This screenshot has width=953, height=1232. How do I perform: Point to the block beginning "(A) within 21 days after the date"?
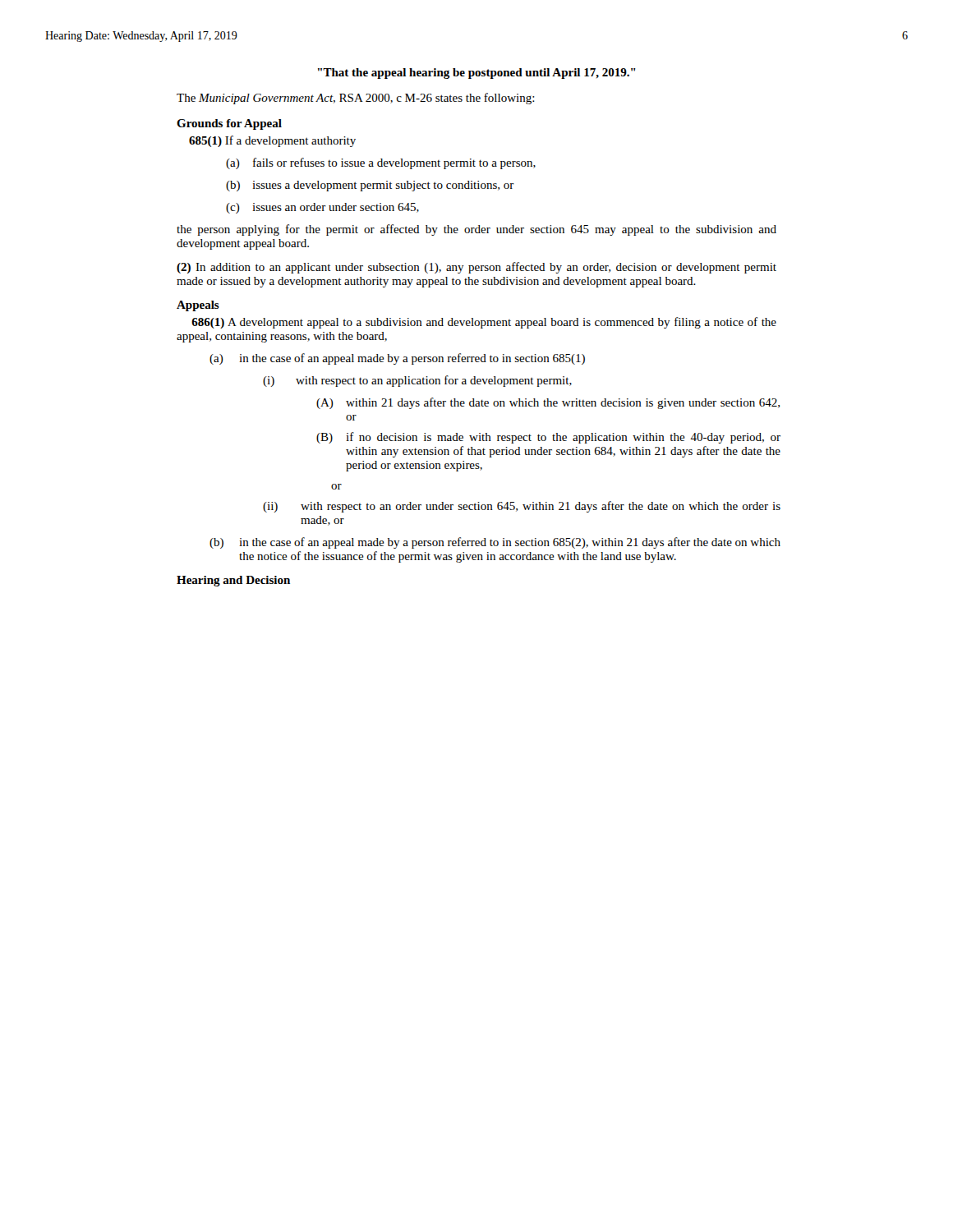tap(548, 410)
